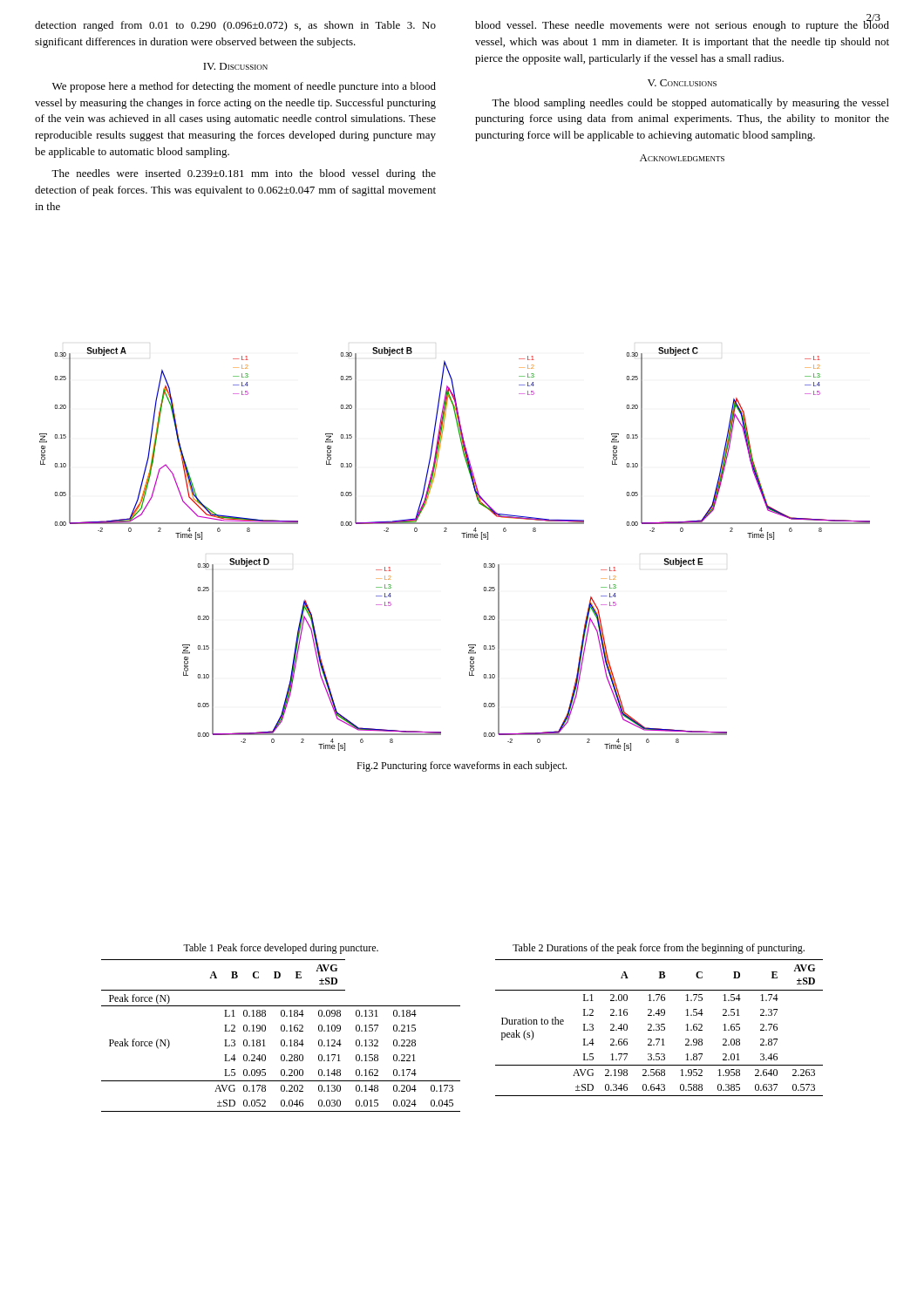Click on the caption that says "Table 1 Peak force developed during puncture."
Screen dimensions: 1308x924
point(281,948)
